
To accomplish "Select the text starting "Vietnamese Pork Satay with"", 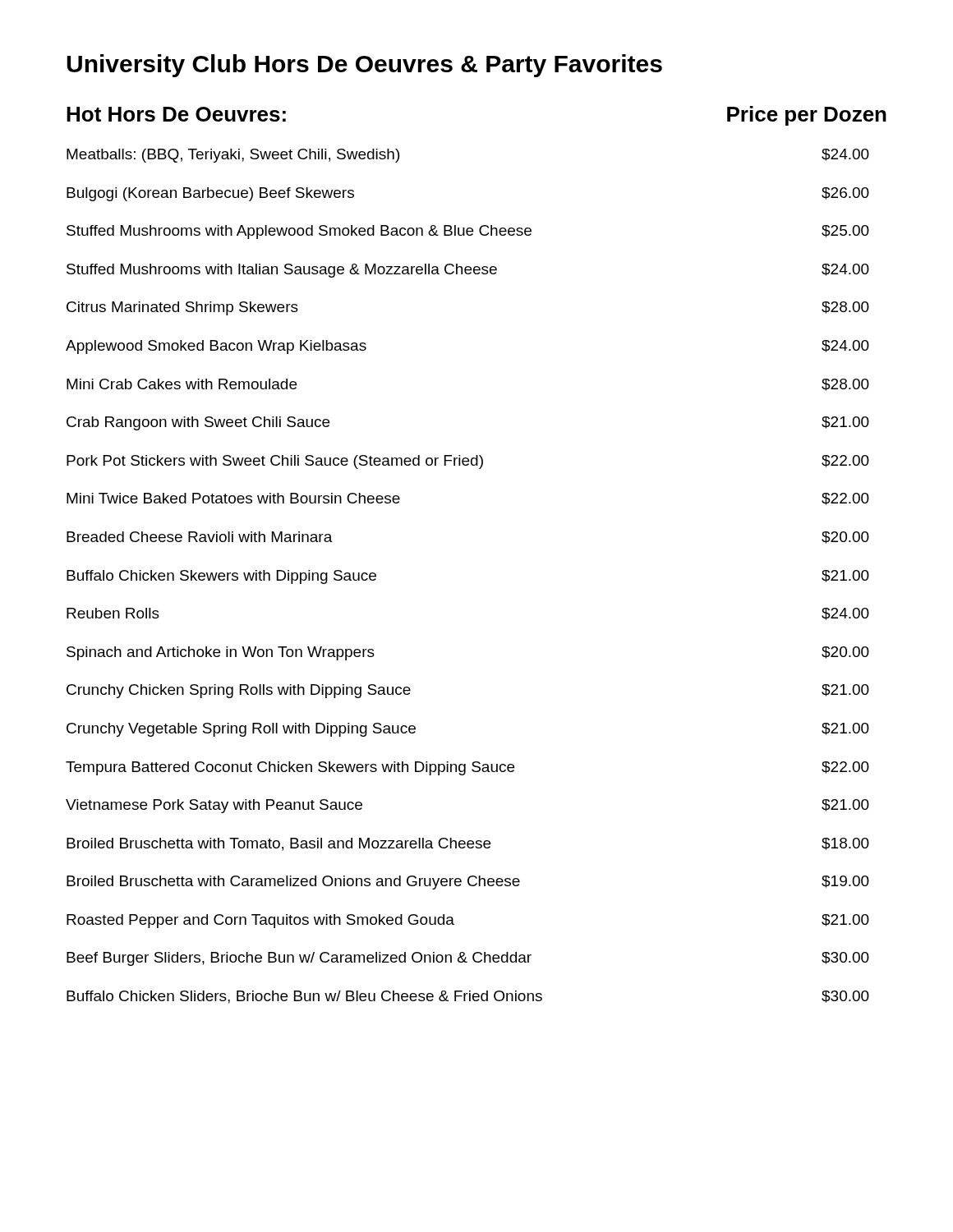I will click(x=220, y=806).
